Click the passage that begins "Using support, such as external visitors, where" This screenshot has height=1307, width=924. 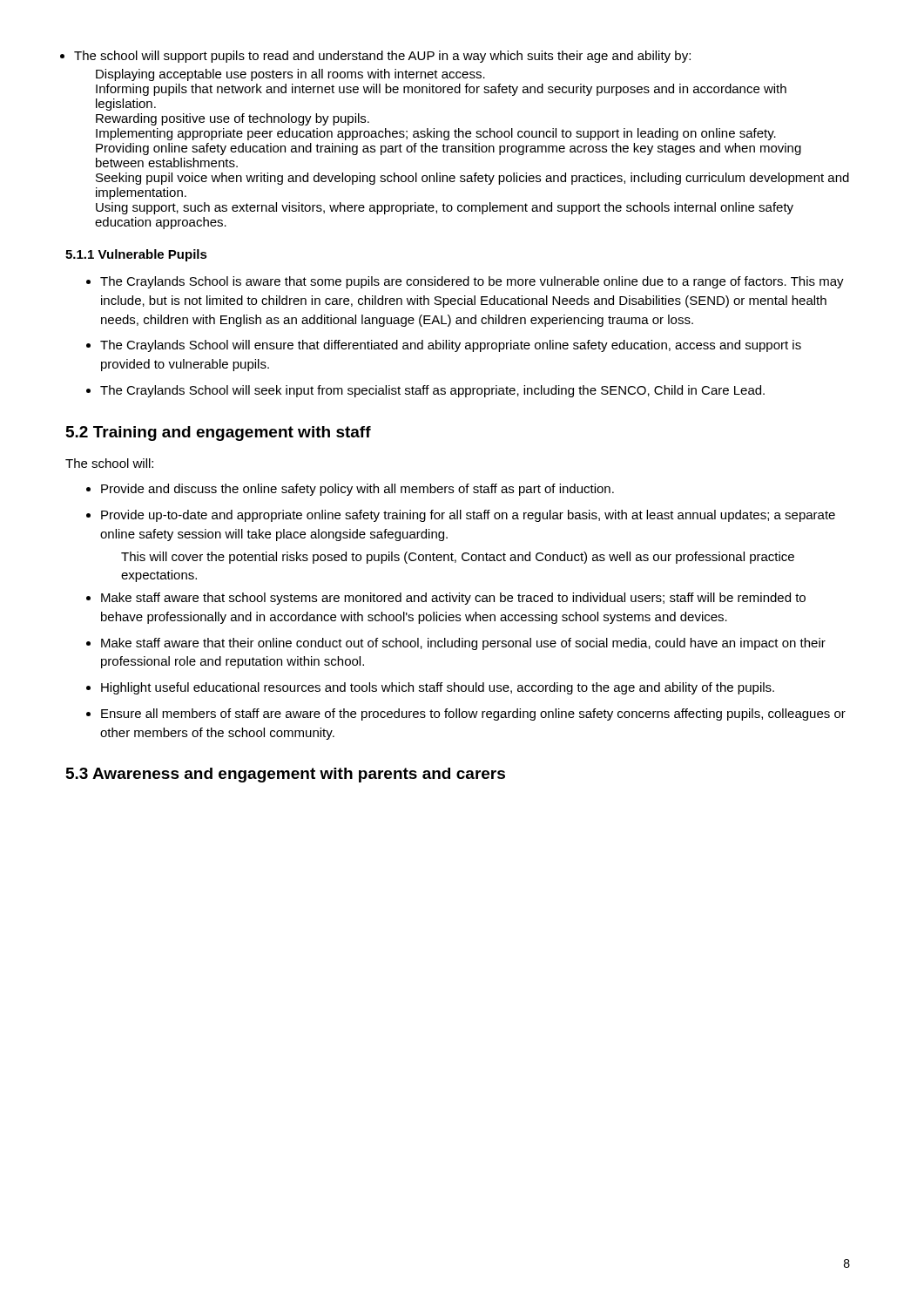tap(472, 214)
